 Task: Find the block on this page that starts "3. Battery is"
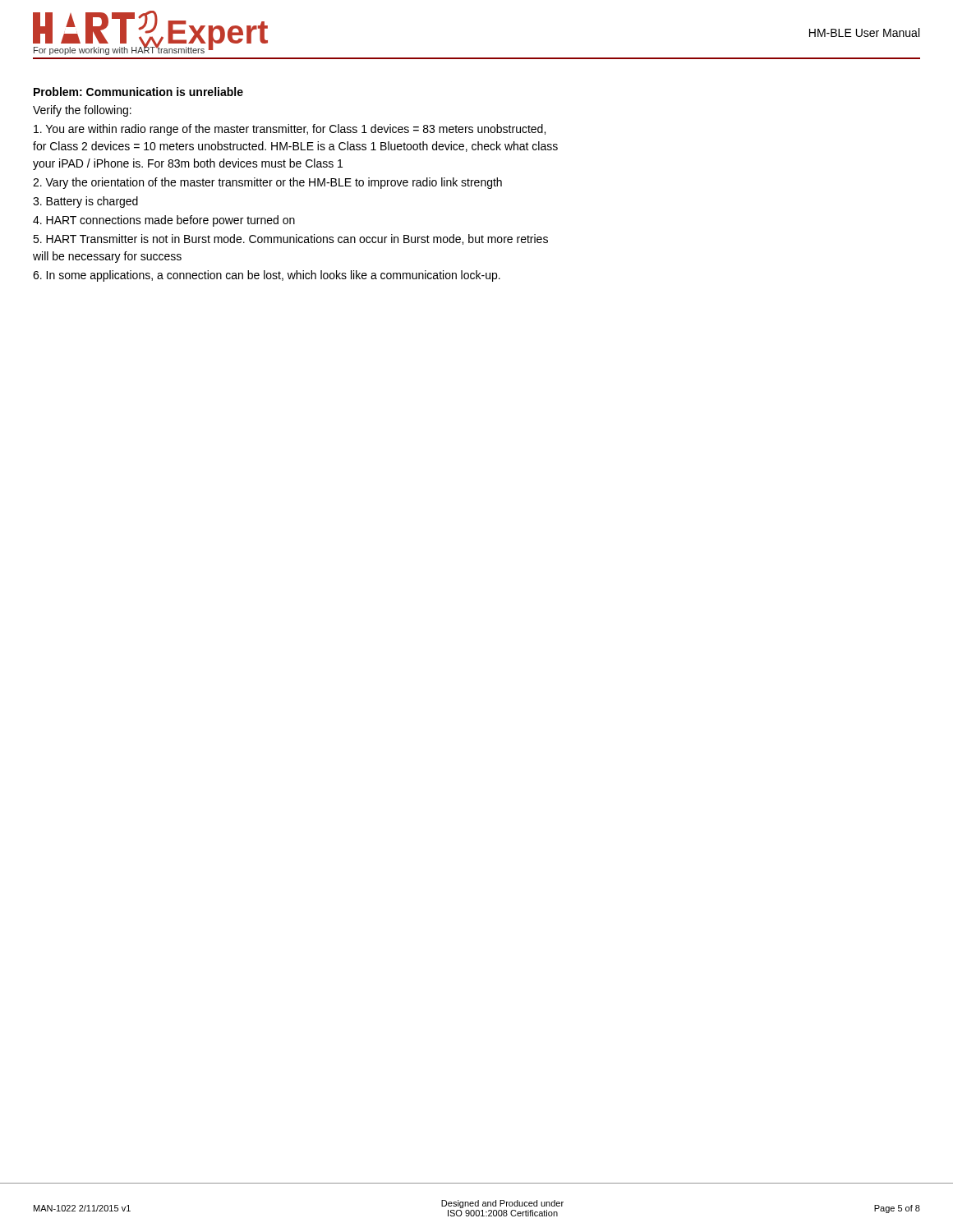point(86,201)
